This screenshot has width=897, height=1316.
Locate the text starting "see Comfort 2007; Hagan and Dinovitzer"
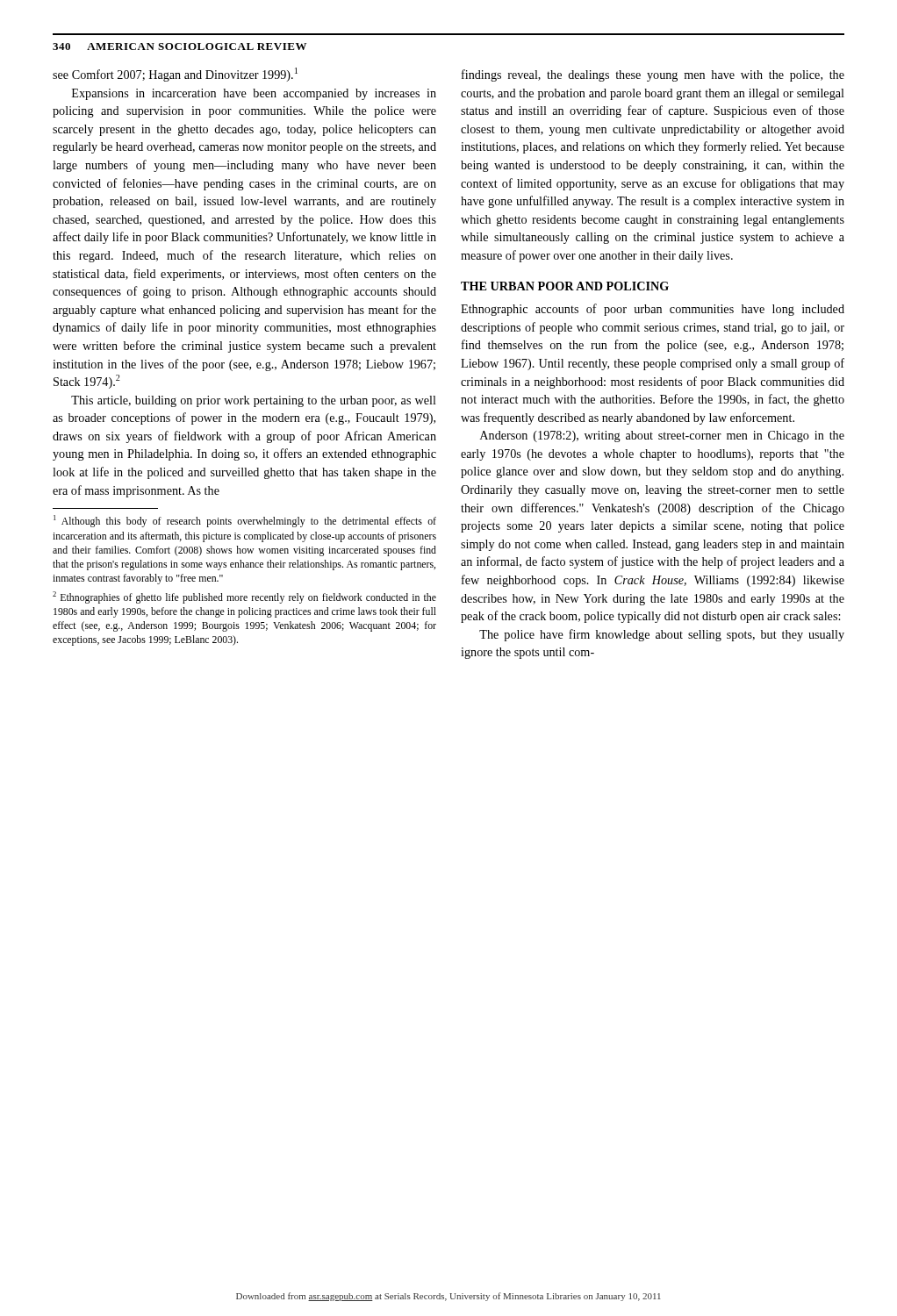(x=244, y=283)
